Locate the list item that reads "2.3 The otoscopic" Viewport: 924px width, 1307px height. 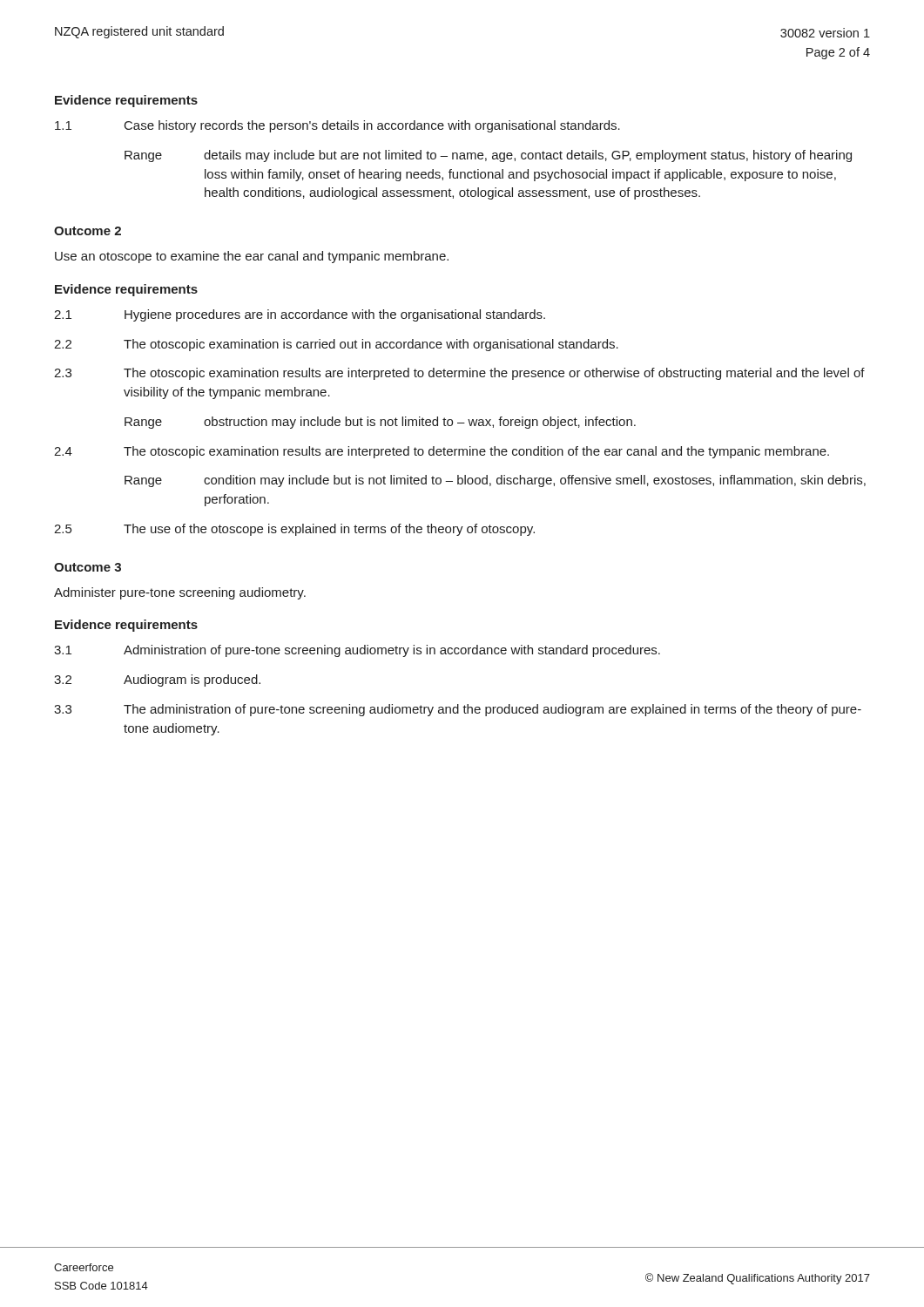[x=462, y=383]
